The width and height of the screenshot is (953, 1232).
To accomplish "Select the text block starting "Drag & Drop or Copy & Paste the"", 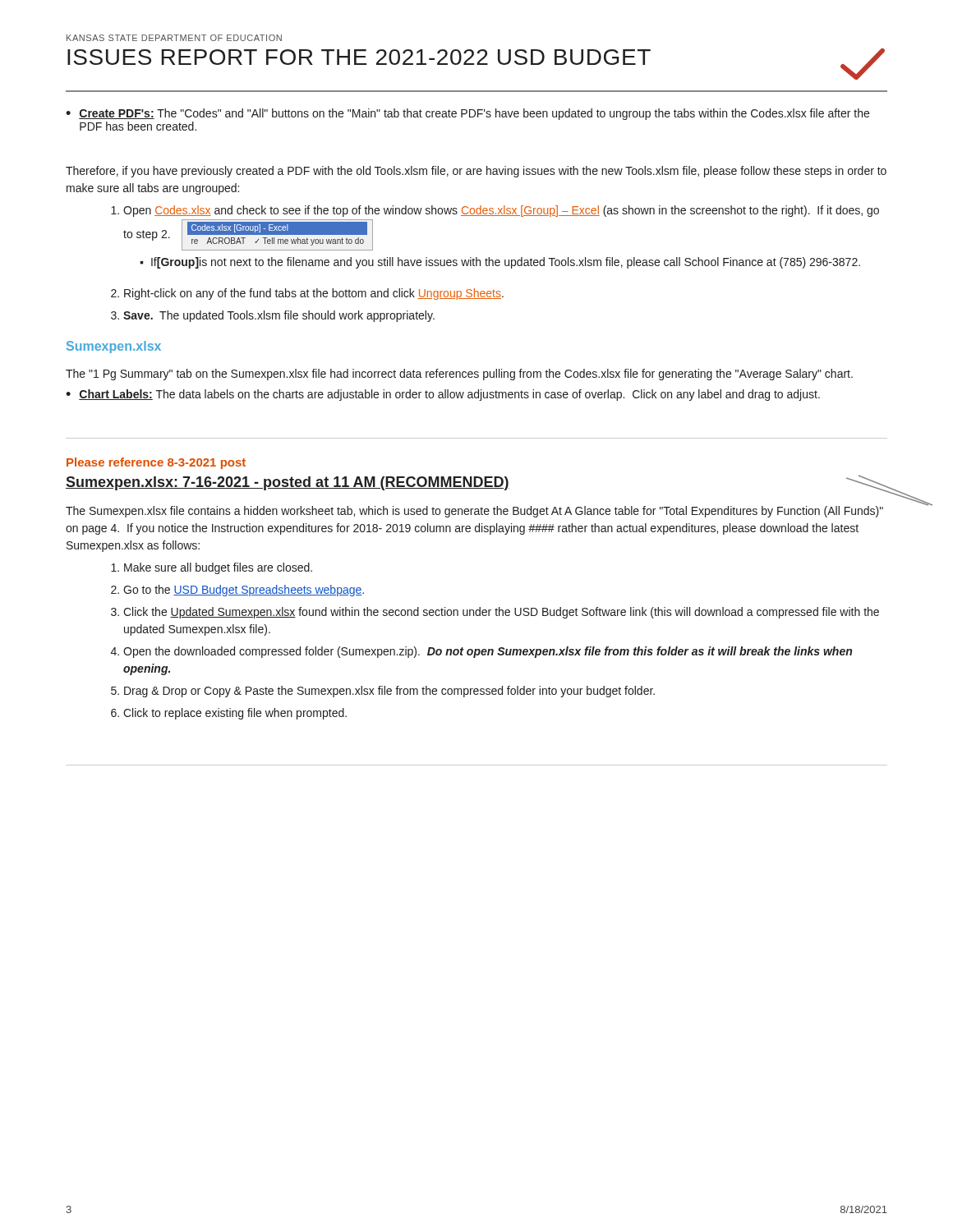I will click(489, 691).
